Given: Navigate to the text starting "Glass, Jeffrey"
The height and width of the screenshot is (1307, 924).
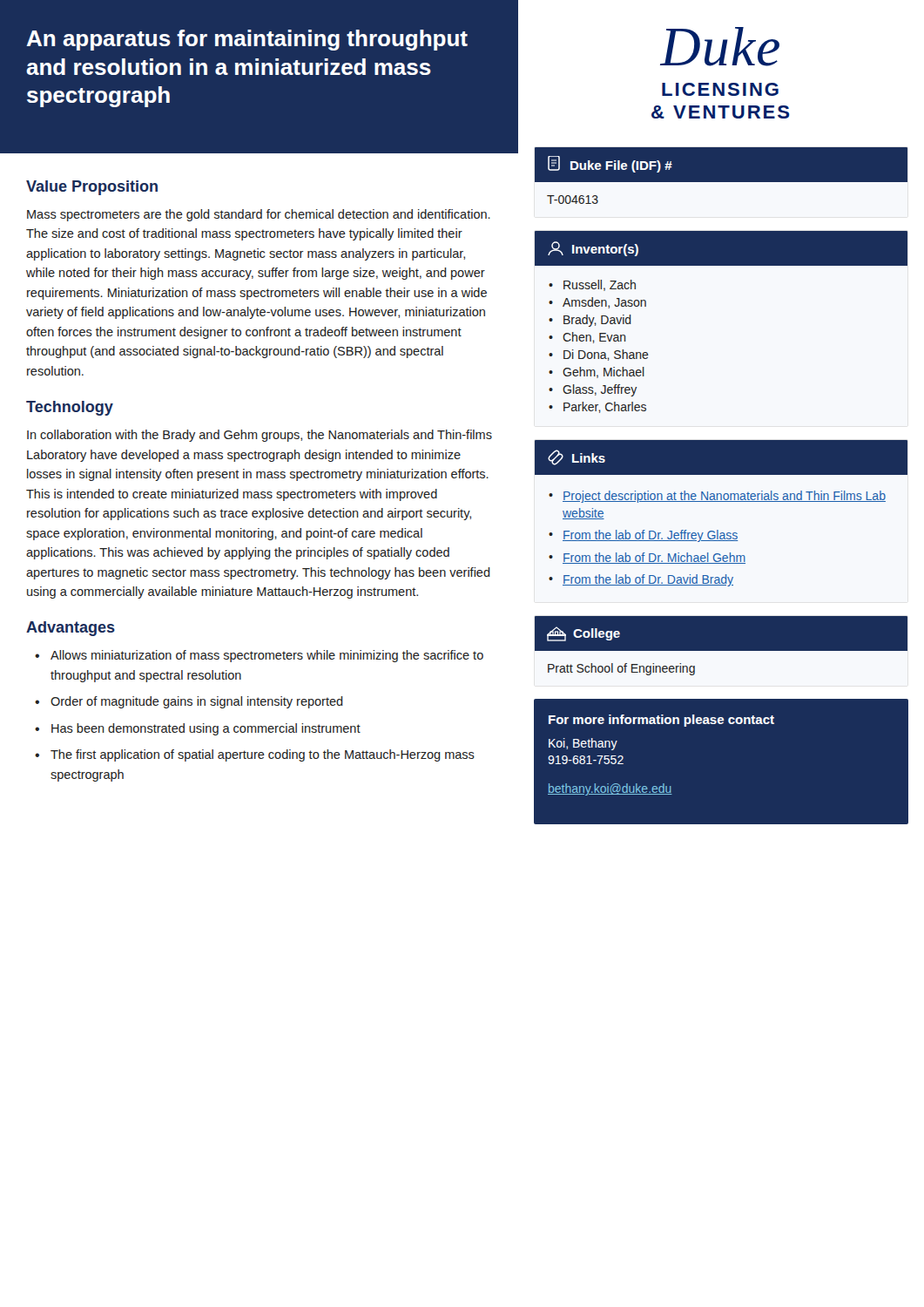Looking at the screenshot, I should 600,389.
